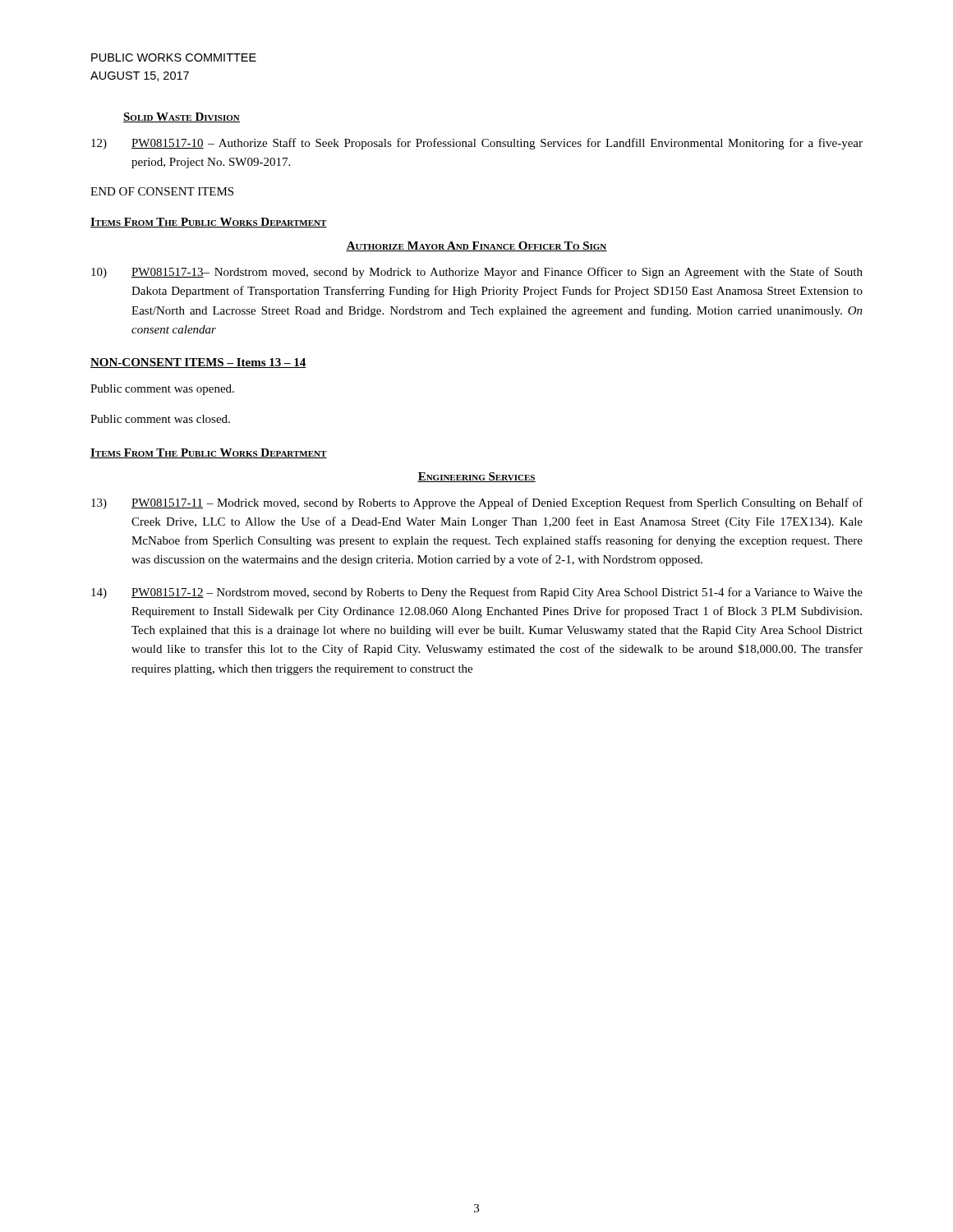The width and height of the screenshot is (953, 1232).
Task: Where is the section header that starts "Authorize Mayor And"?
Action: [x=476, y=246]
